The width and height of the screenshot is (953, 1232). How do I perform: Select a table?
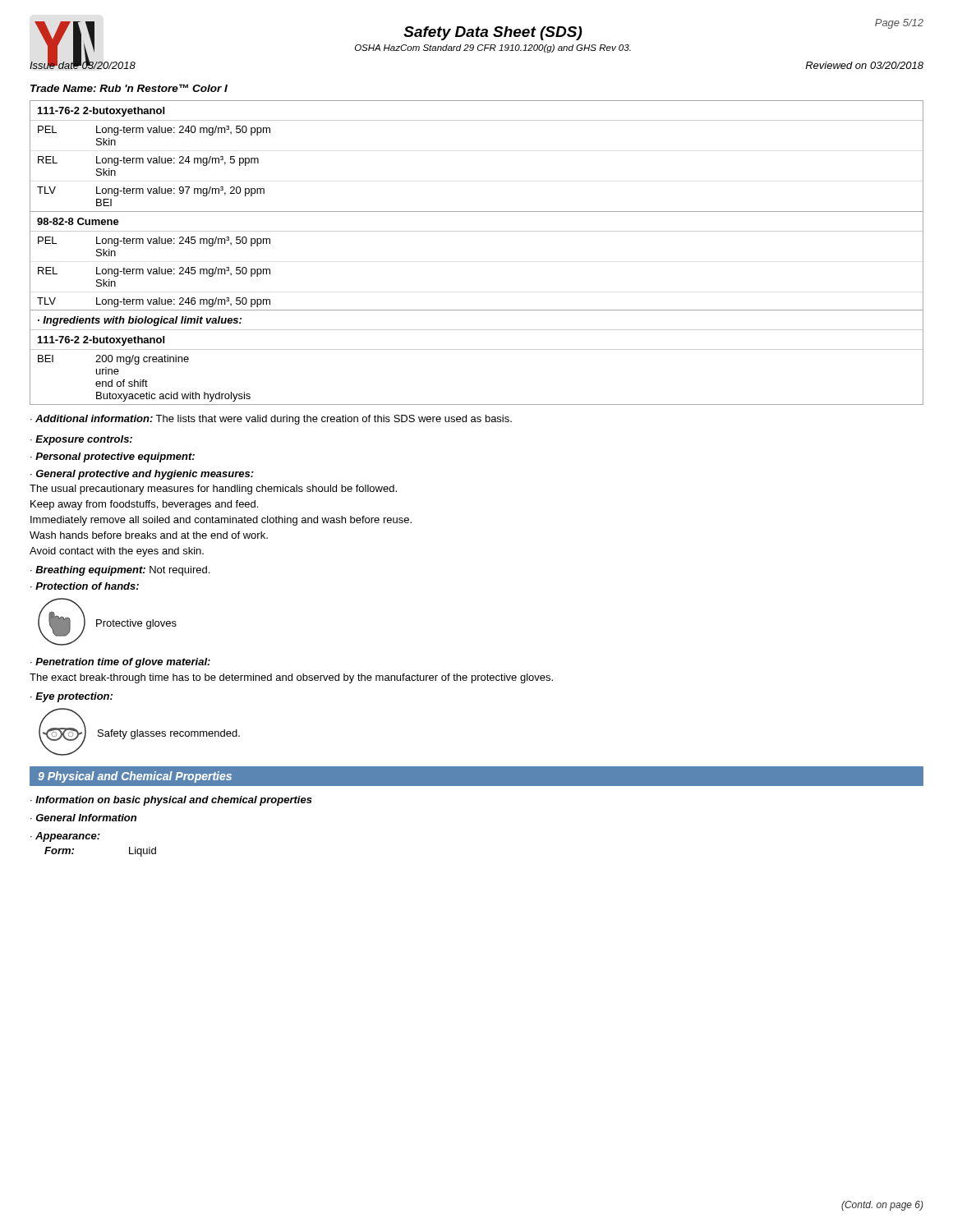(476, 253)
